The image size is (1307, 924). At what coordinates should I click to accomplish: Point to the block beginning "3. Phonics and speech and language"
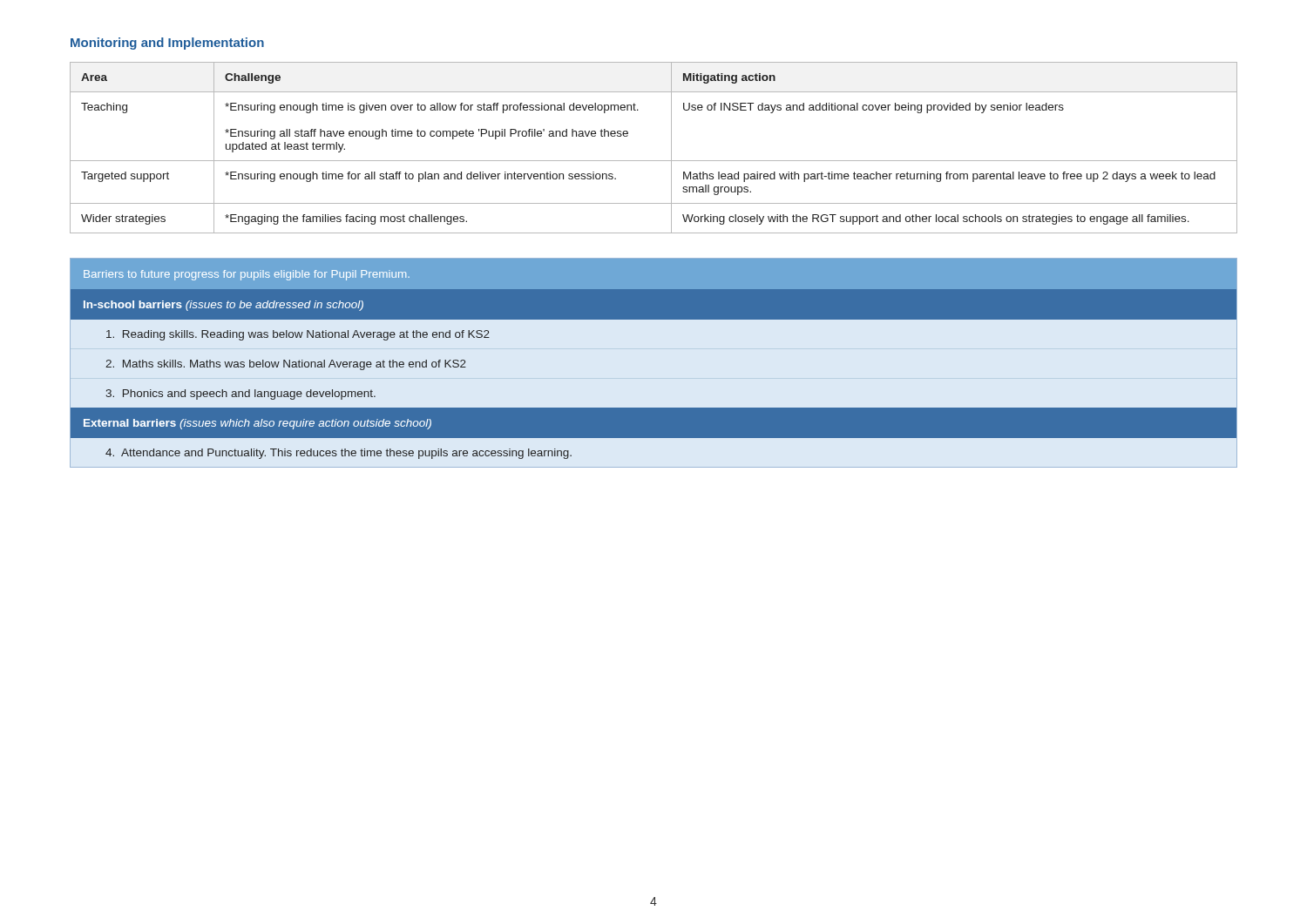(x=241, y=393)
